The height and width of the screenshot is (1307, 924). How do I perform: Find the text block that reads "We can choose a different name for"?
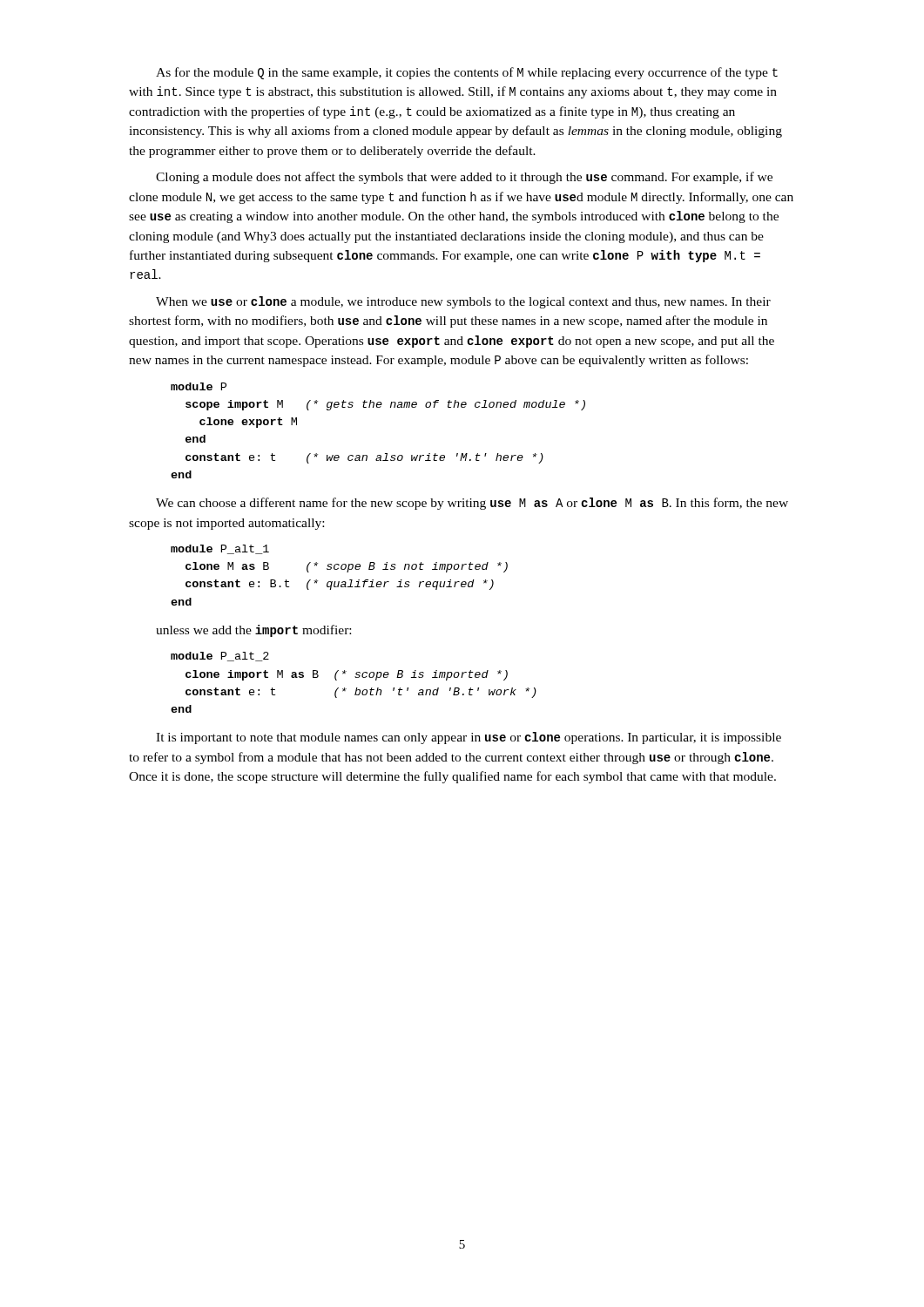[x=462, y=513]
